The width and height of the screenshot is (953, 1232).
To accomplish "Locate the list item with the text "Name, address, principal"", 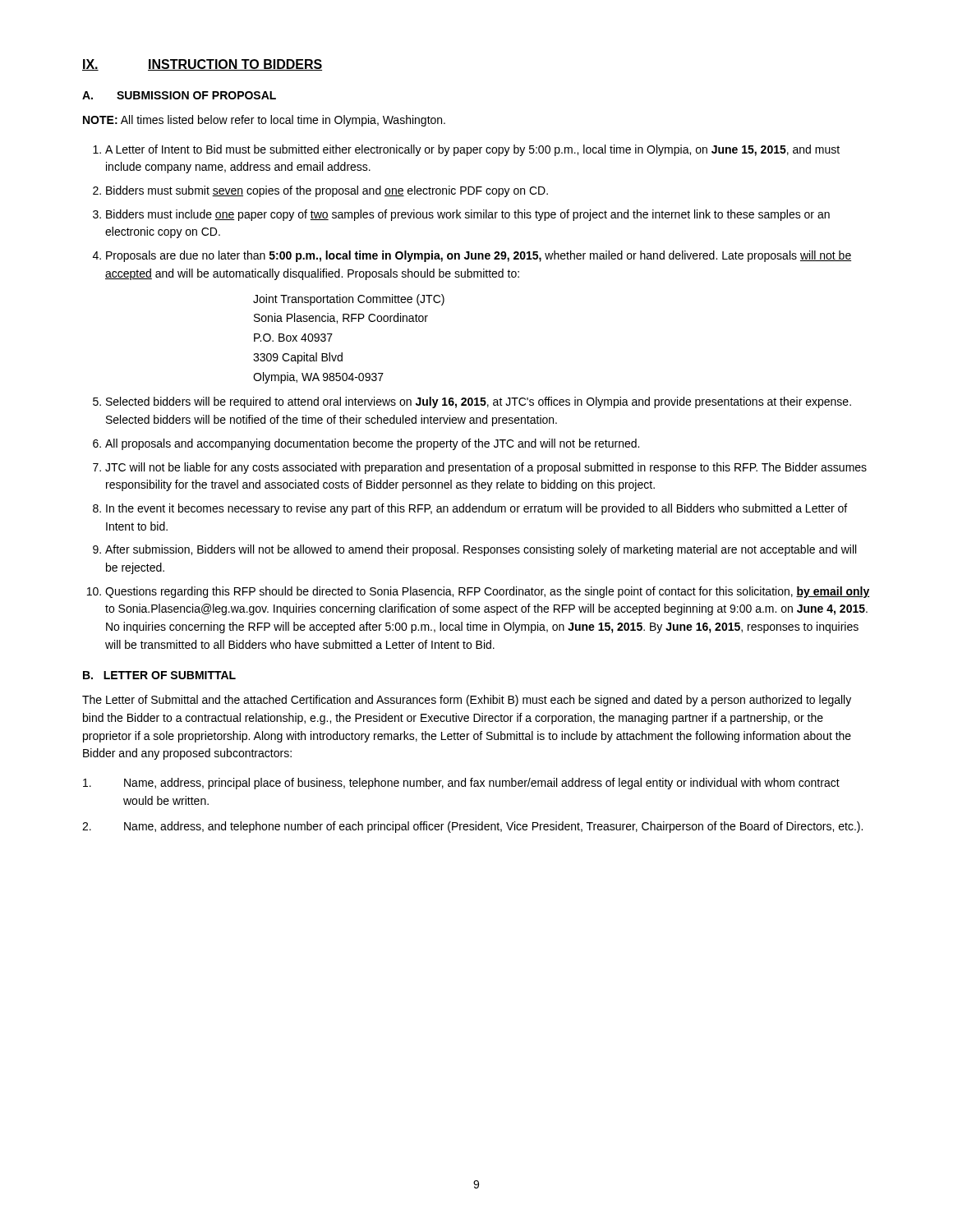I will point(476,792).
